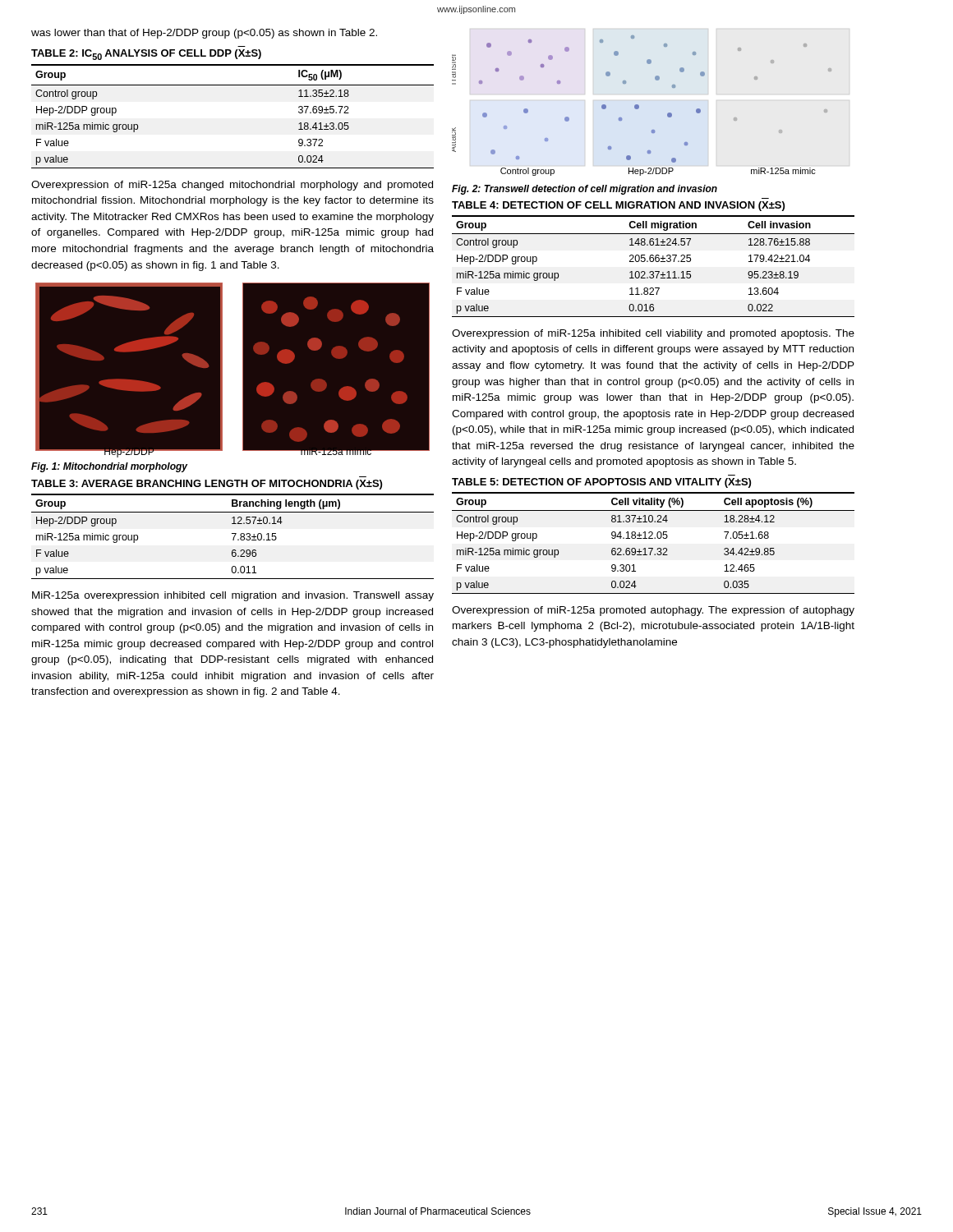Viewport: 953px width, 1232px height.
Task: Locate the block of text that opens with "MiR-125a overexpression inhibited cell migration"
Action: [233, 643]
